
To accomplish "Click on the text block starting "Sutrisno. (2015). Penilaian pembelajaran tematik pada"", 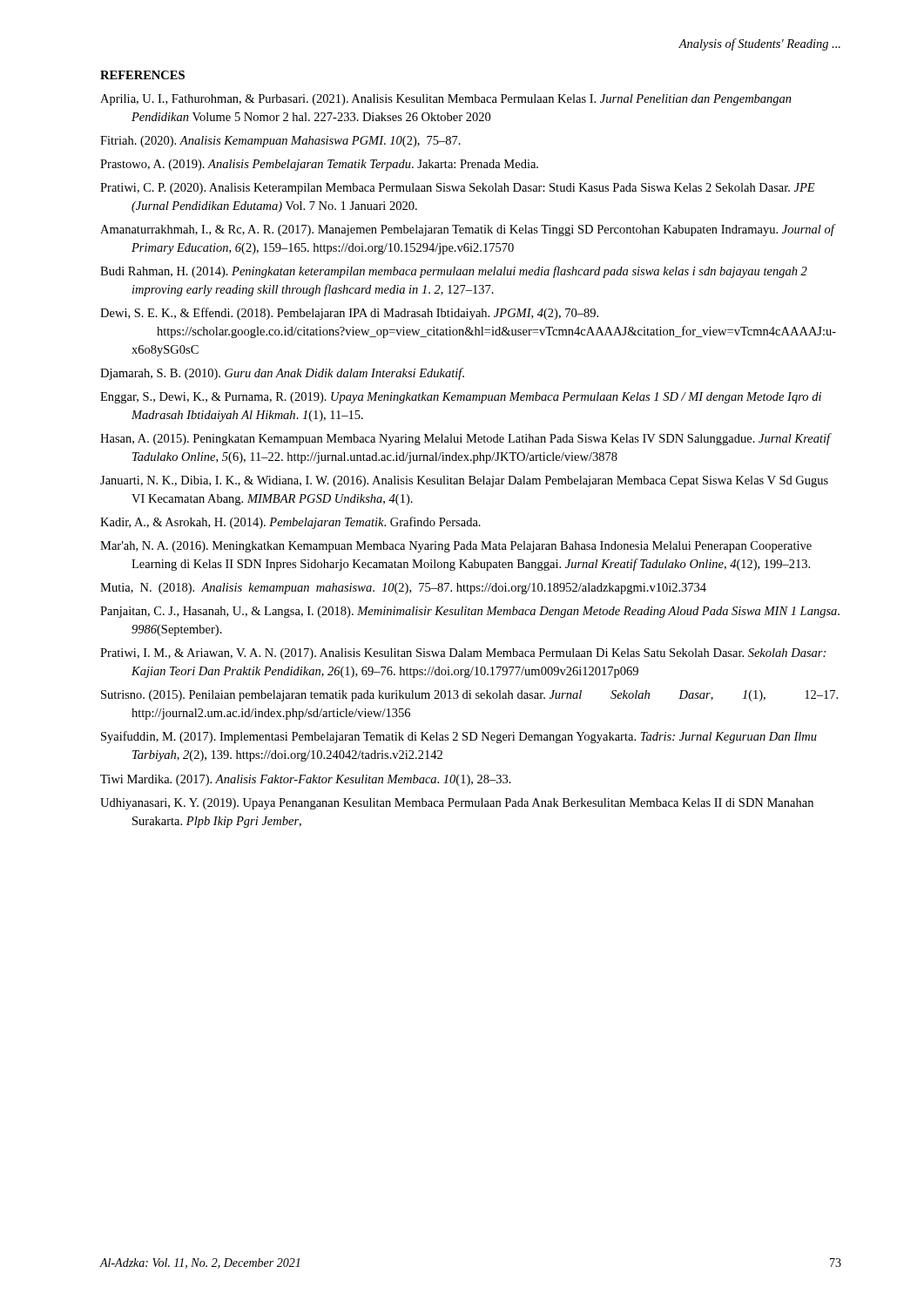I will point(469,704).
